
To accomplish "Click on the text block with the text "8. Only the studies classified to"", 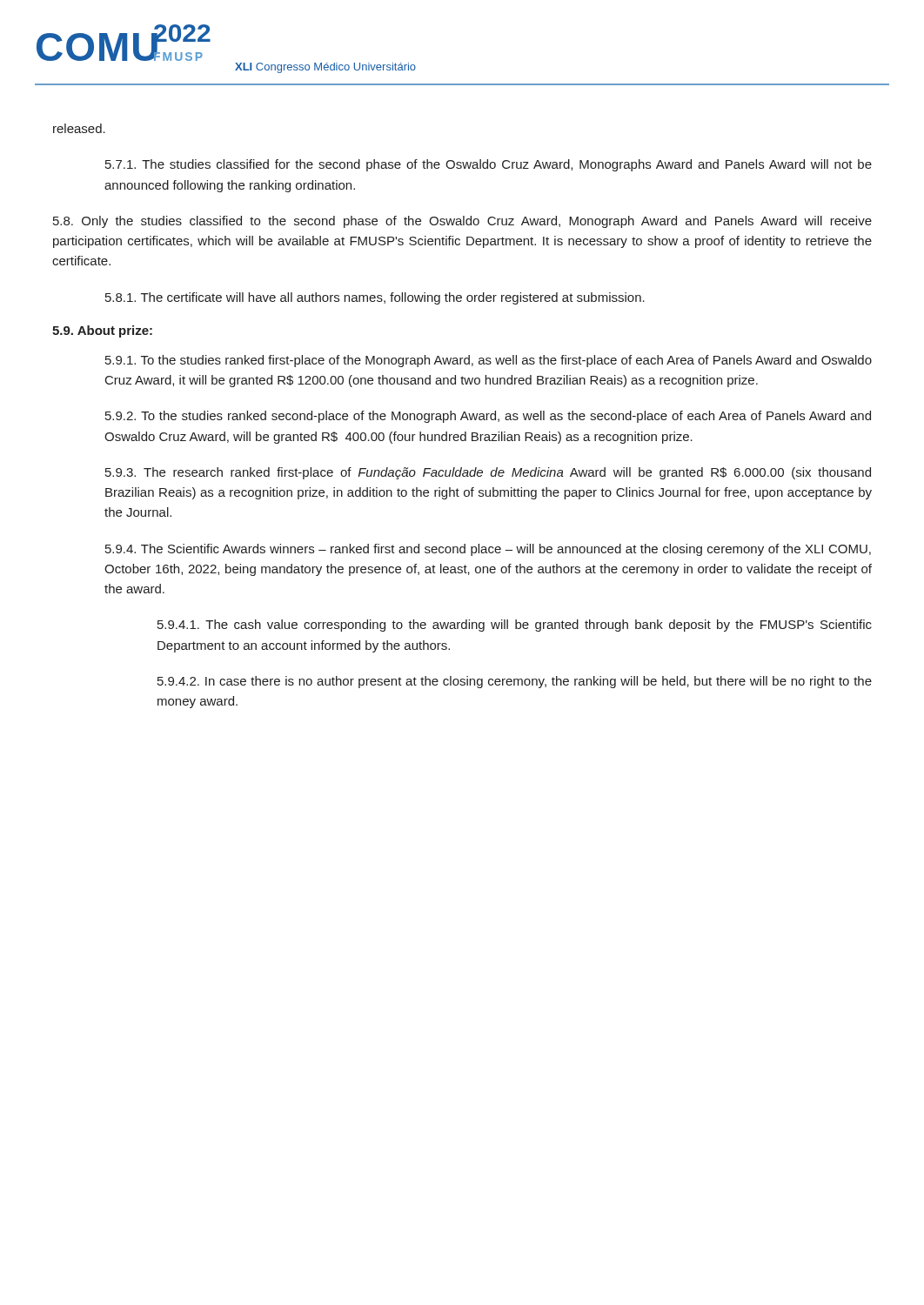I will (x=462, y=241).
